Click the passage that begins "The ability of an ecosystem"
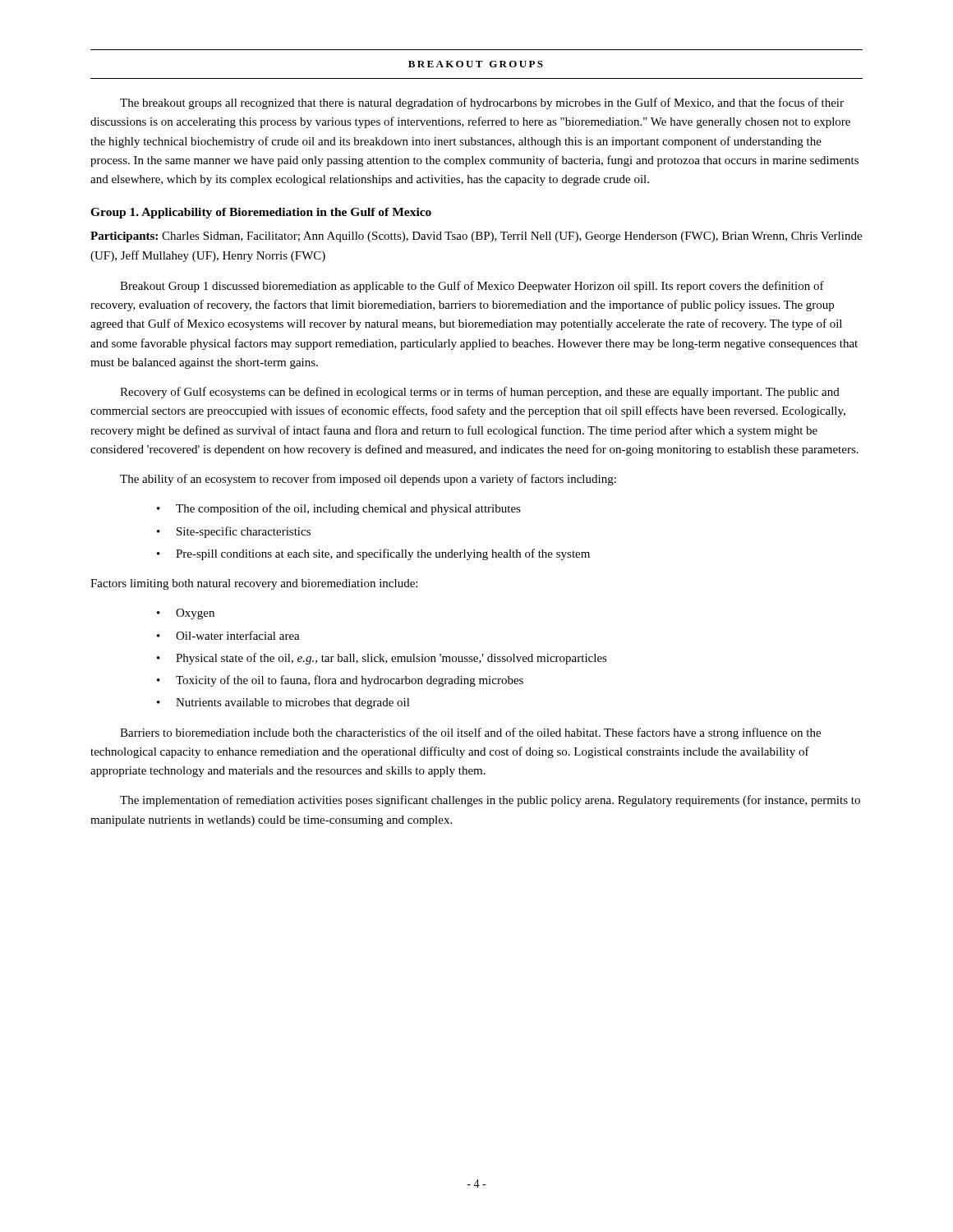 (x=476, y=479)
